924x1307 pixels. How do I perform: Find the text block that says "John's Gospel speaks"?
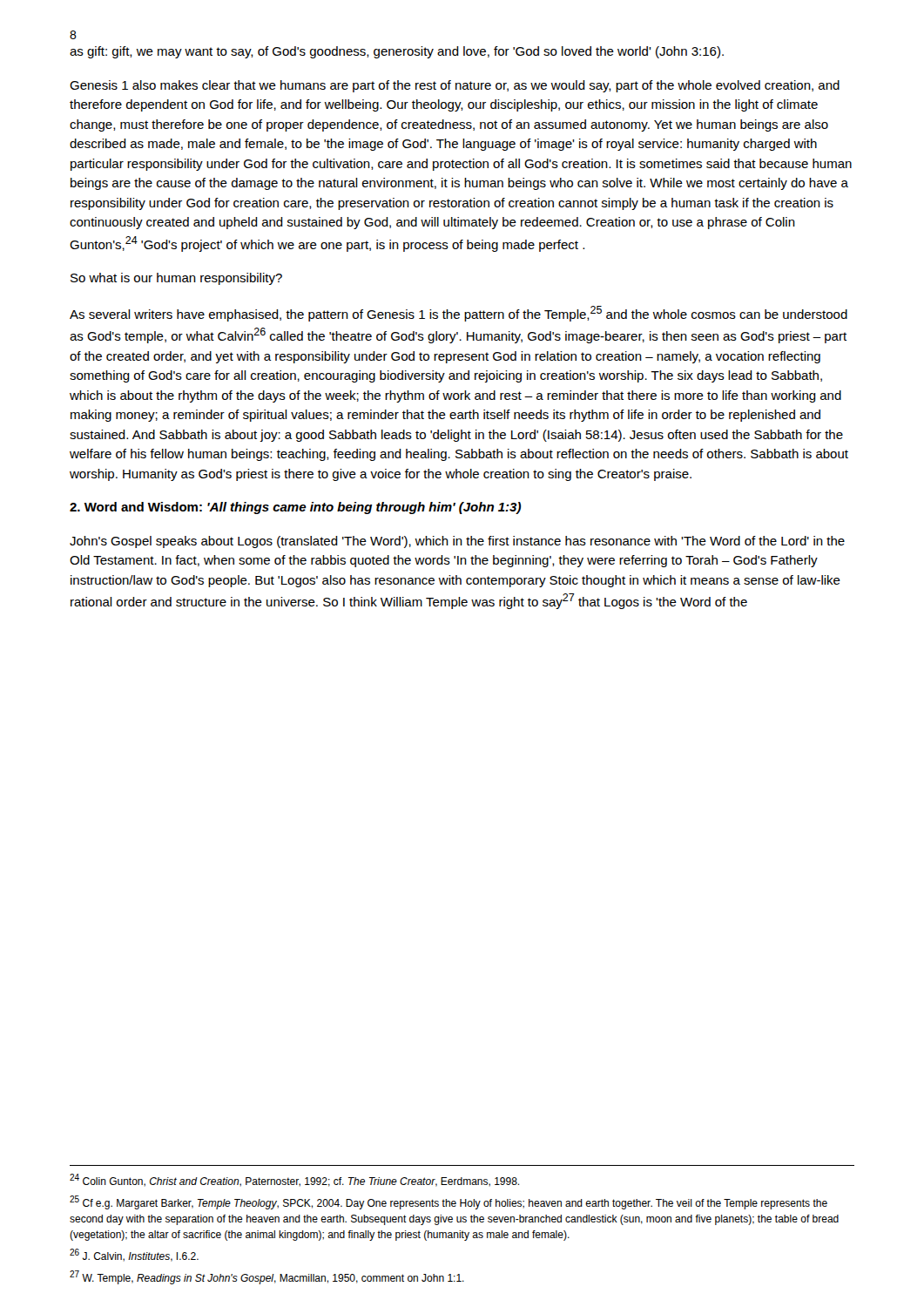point(462,572)
